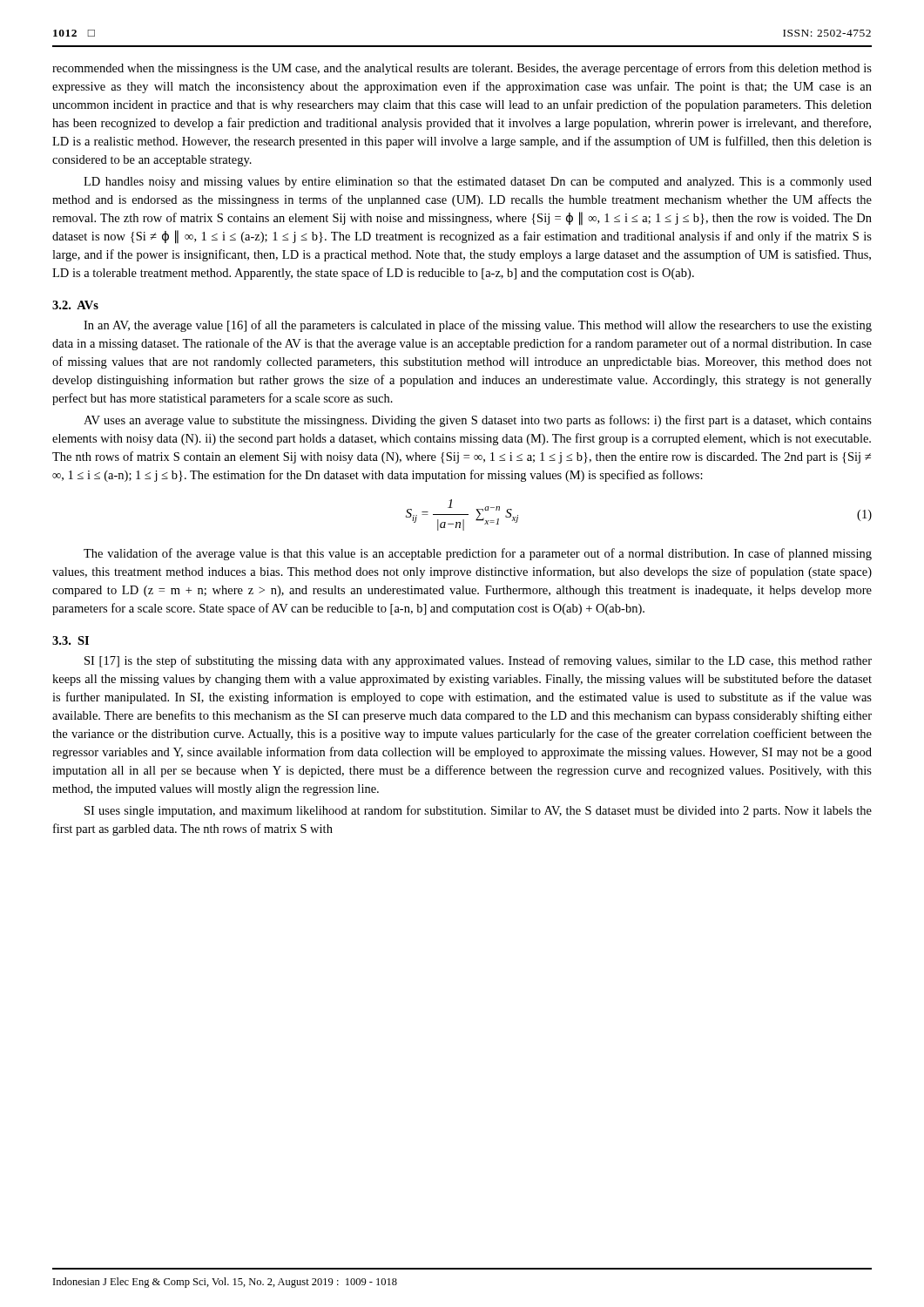Find the formula on this page that starts "Sij = 1 |a−n| ∑a−nx=1 Sxj"
Viewport: 924px width, 1307px height.
click(451, 515)
